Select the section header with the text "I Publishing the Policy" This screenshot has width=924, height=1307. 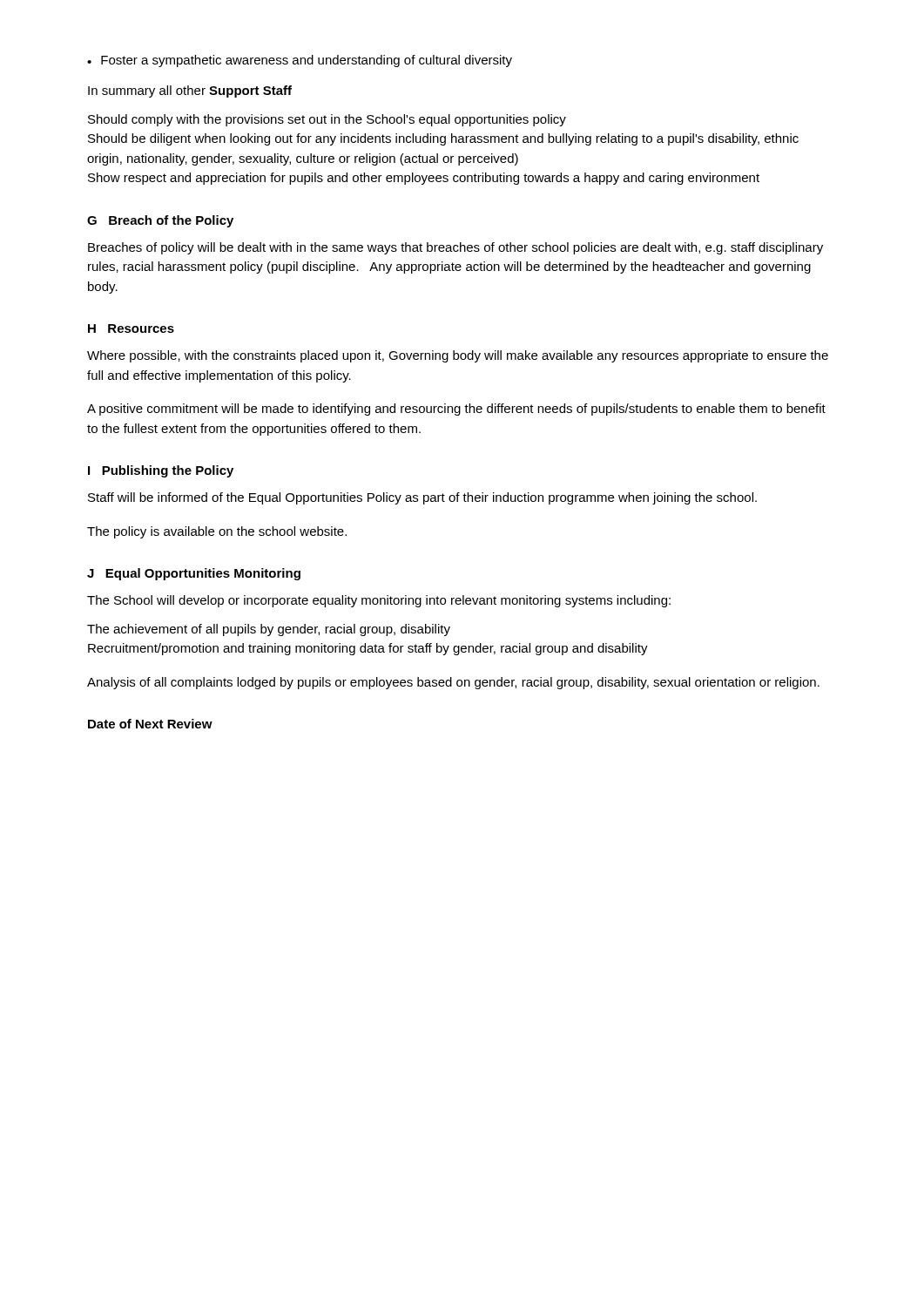(160, 470)
